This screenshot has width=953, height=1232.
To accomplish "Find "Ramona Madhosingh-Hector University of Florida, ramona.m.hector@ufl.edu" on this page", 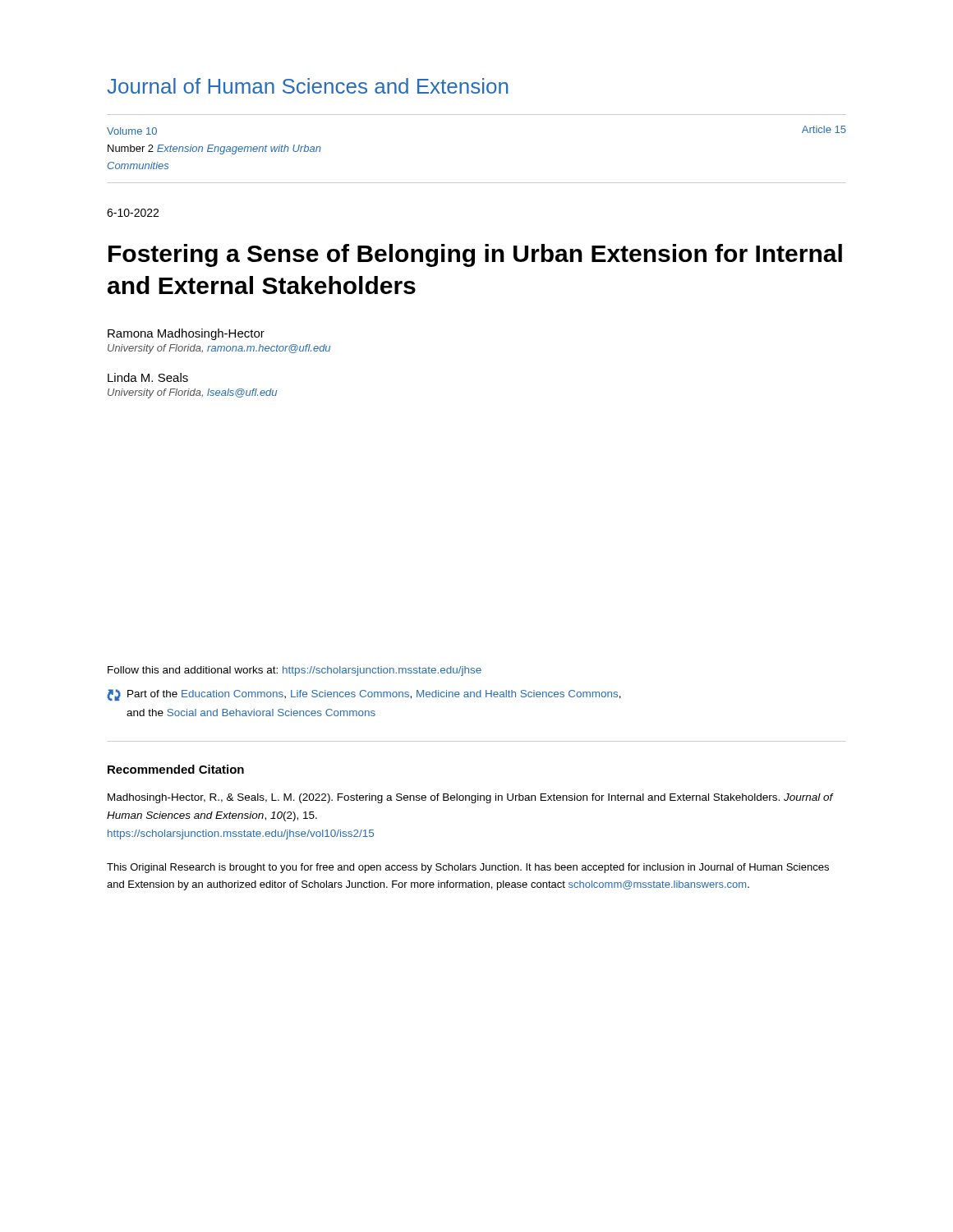I will [x=186, y=334].
